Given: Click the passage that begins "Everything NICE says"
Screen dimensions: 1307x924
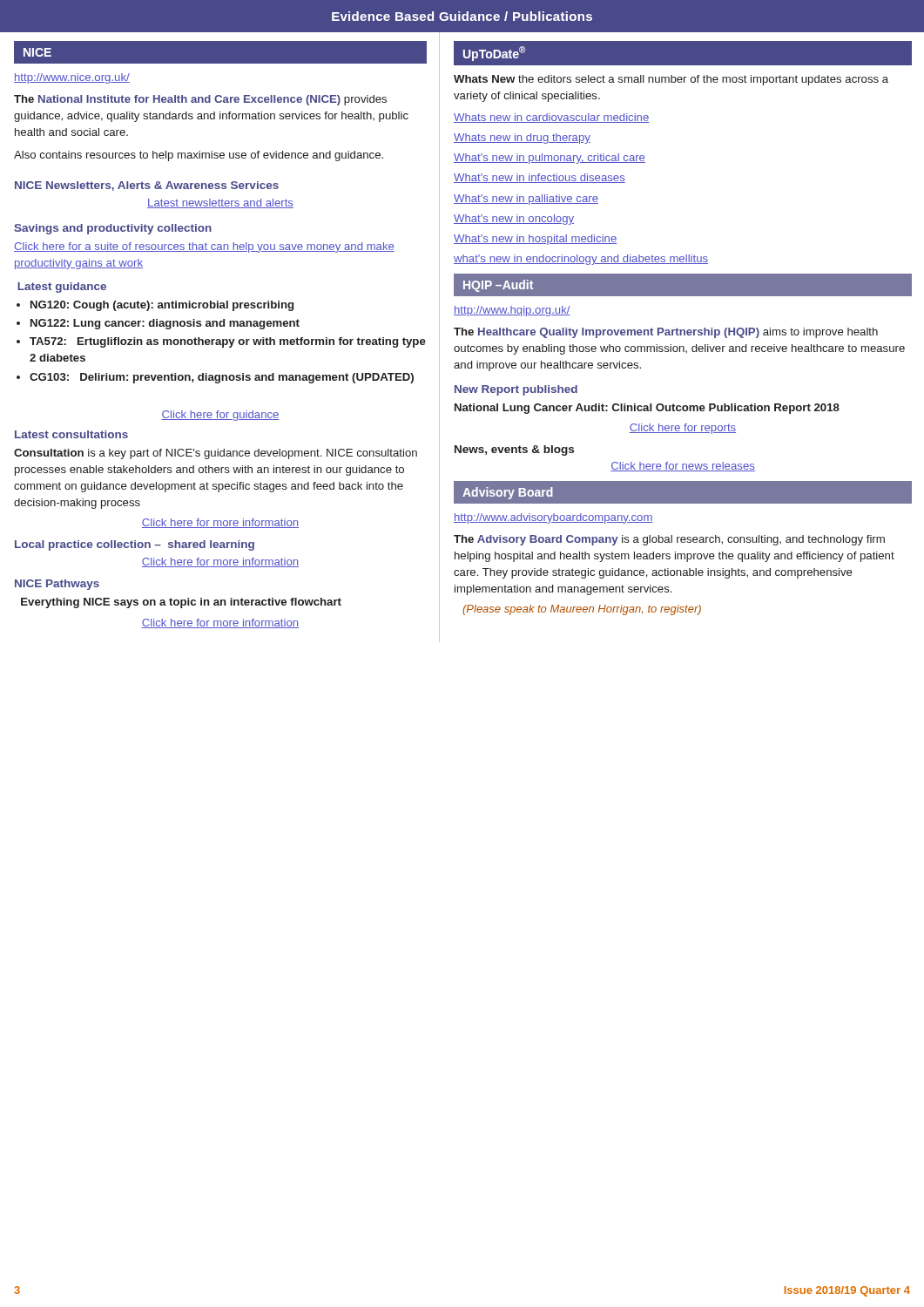Looking at the screenshot, I should pyautogui.click(x=178, y=602).
